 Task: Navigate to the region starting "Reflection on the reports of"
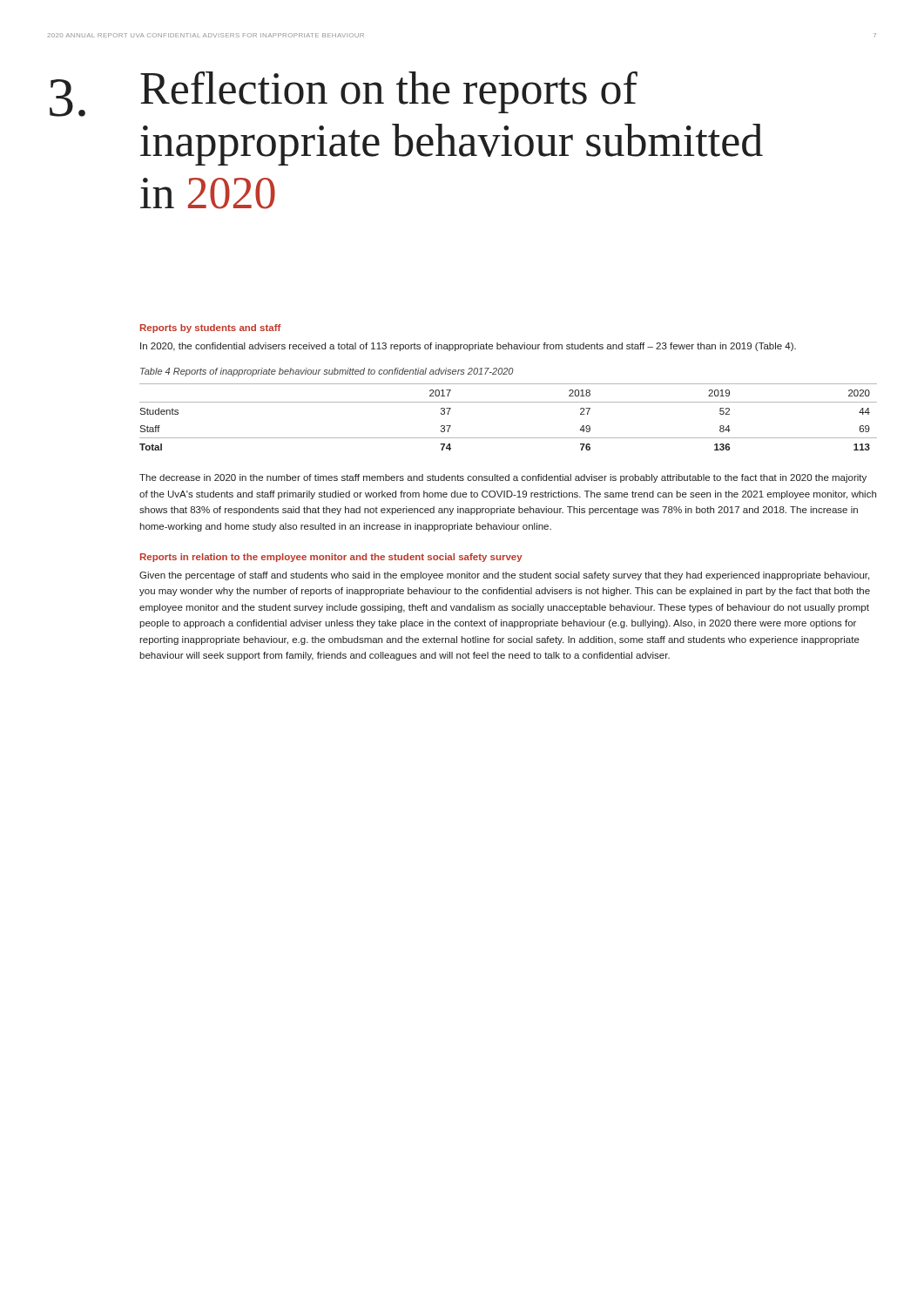coord(451,141)
